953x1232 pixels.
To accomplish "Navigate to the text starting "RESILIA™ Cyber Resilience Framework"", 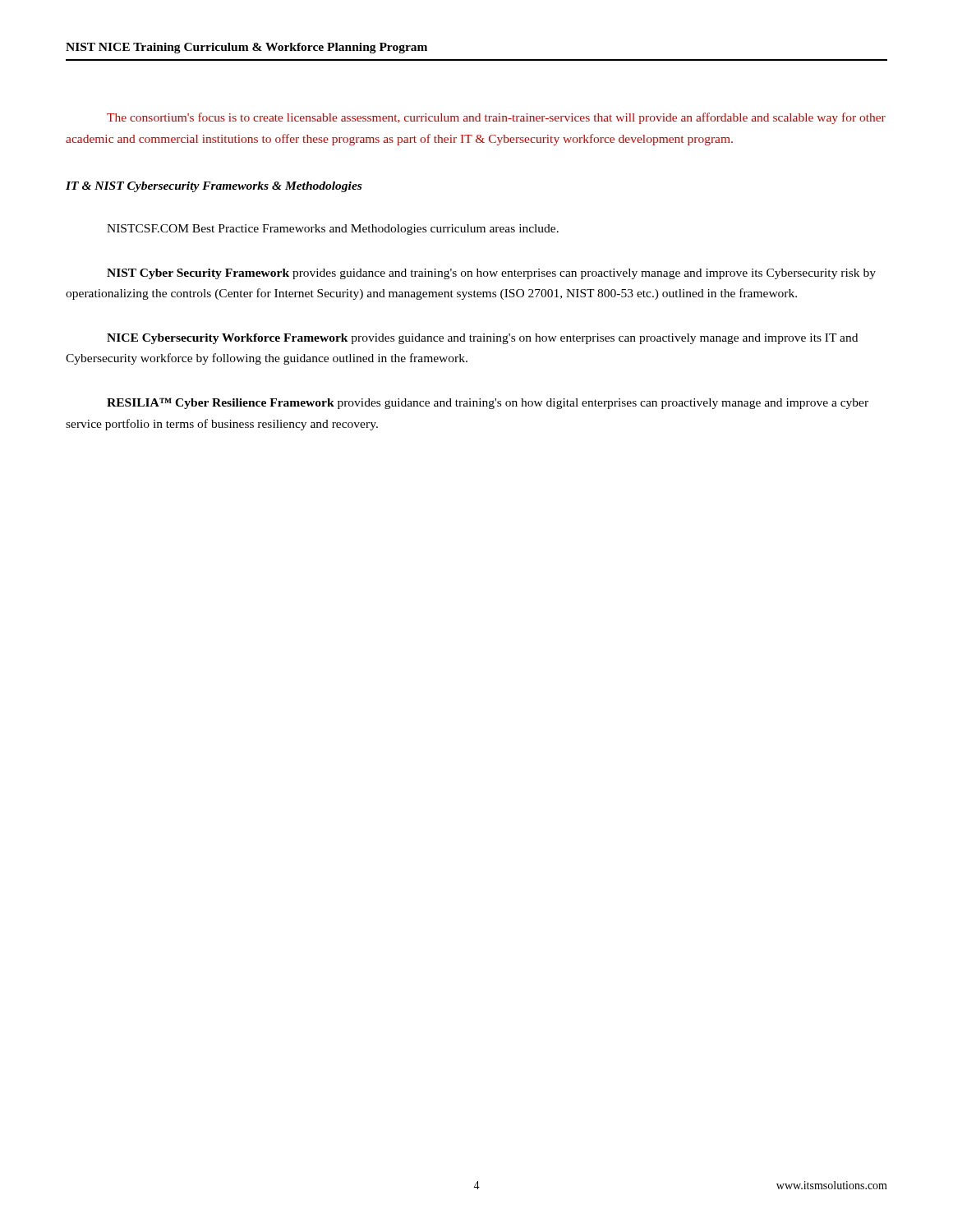I will 476,413.
